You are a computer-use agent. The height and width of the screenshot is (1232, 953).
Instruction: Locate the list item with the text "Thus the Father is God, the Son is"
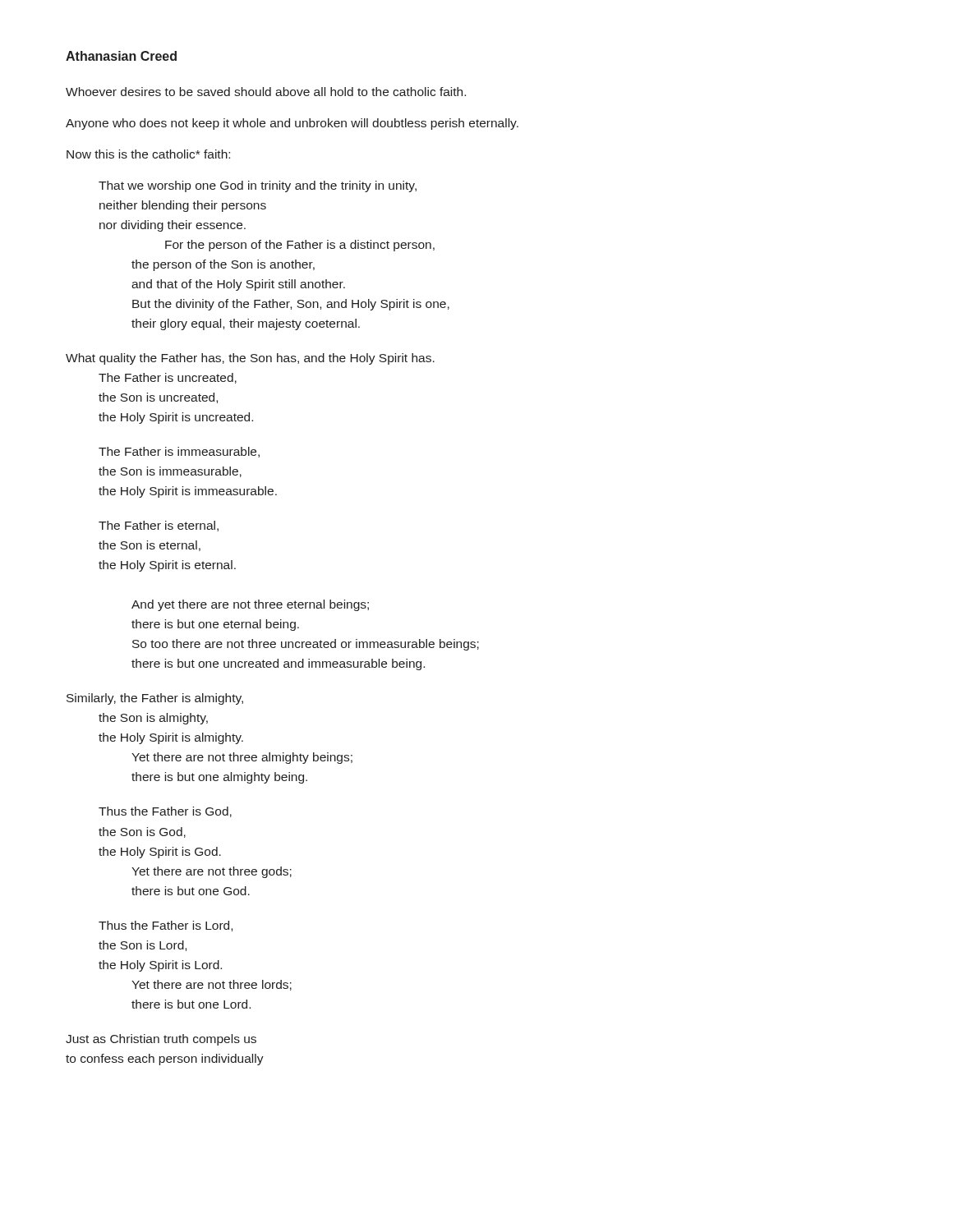[195, 853]
